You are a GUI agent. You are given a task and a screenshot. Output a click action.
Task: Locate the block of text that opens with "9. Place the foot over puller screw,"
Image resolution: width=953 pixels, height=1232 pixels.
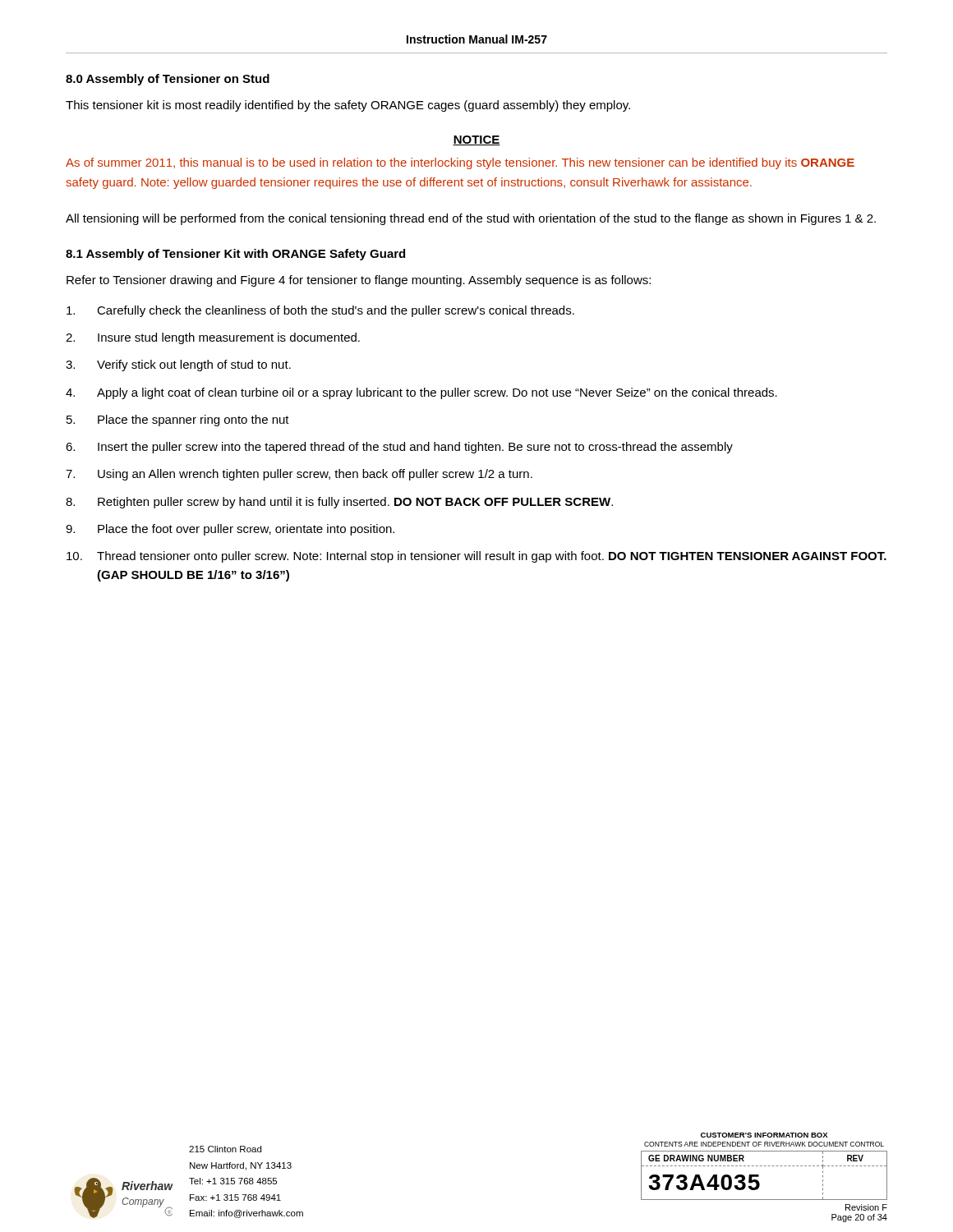pyautogui.click(x=231, y=528)
